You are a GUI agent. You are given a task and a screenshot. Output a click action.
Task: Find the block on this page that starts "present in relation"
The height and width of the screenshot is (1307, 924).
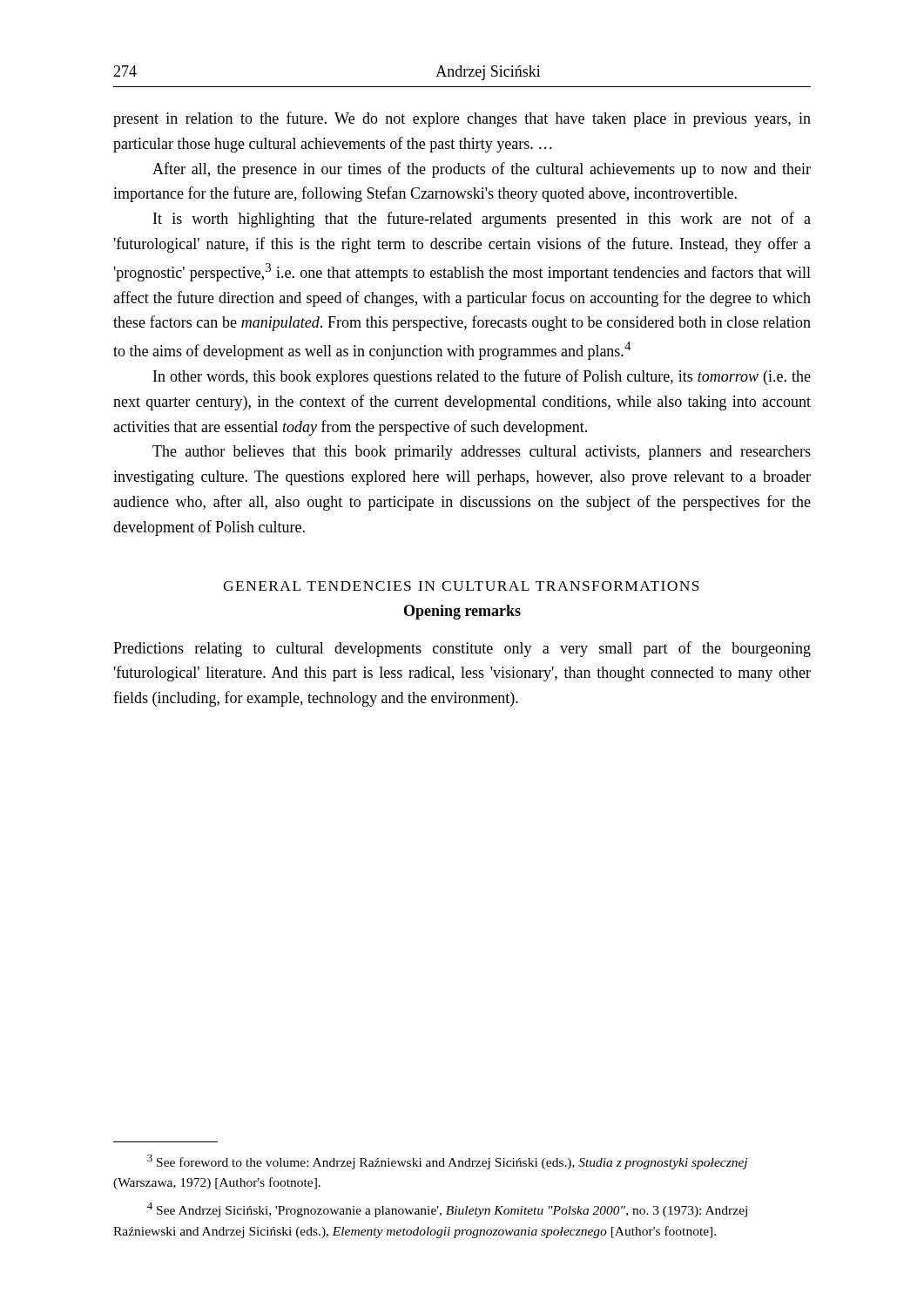tap(462, 131)
